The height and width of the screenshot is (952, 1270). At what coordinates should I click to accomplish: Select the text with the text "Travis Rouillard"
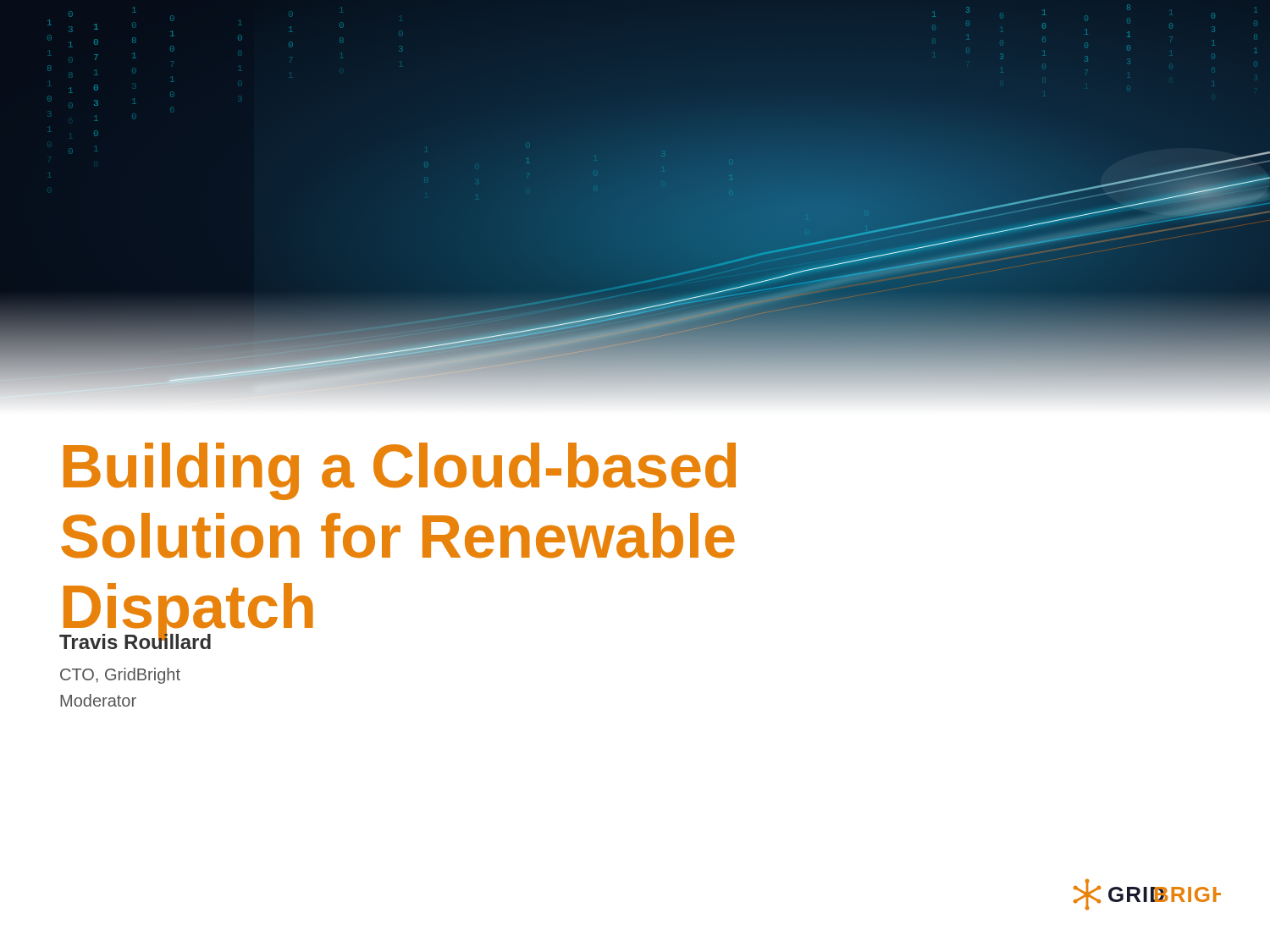coord(136,642)
